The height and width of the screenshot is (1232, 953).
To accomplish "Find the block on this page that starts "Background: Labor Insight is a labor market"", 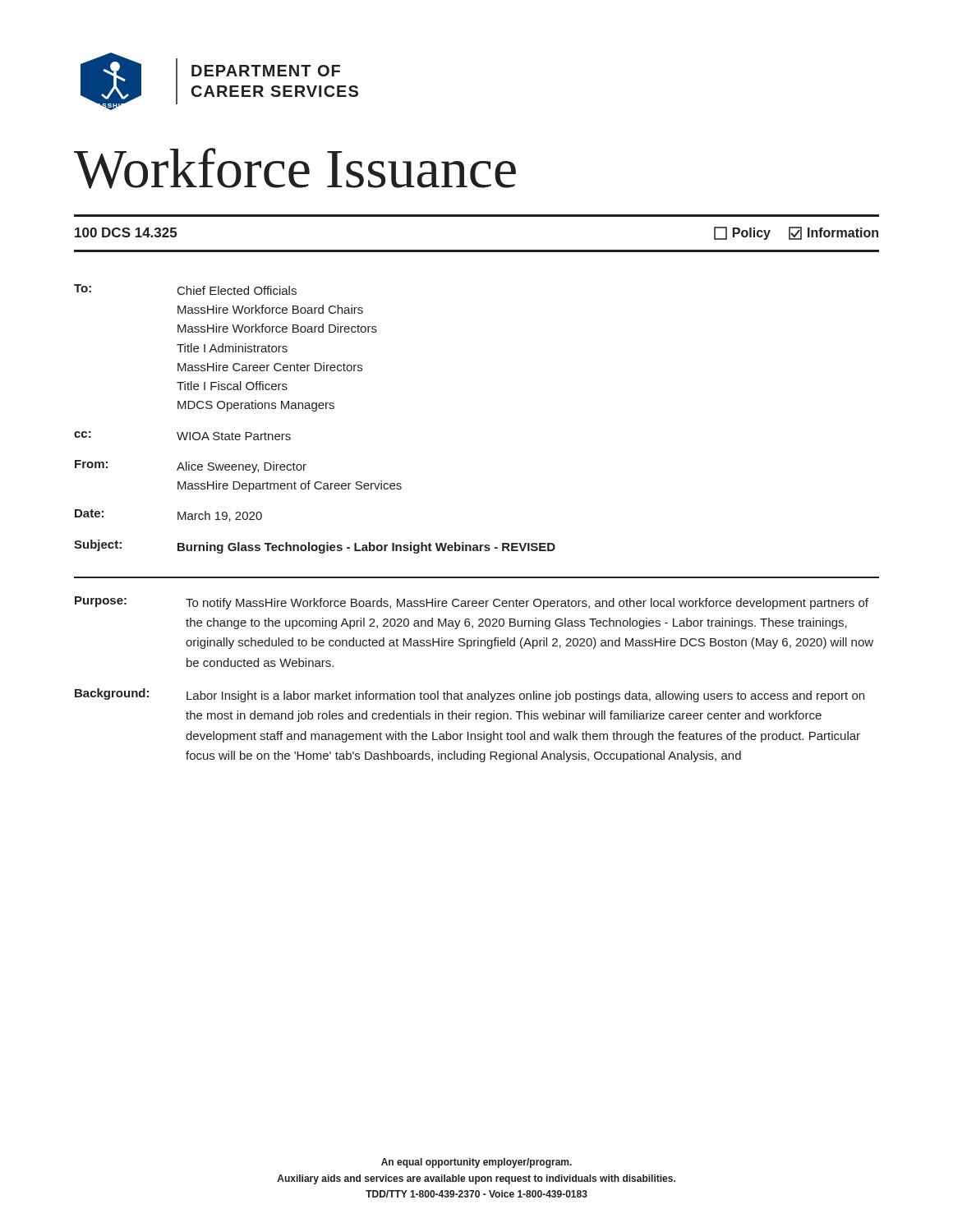I will tap(476, 726).
